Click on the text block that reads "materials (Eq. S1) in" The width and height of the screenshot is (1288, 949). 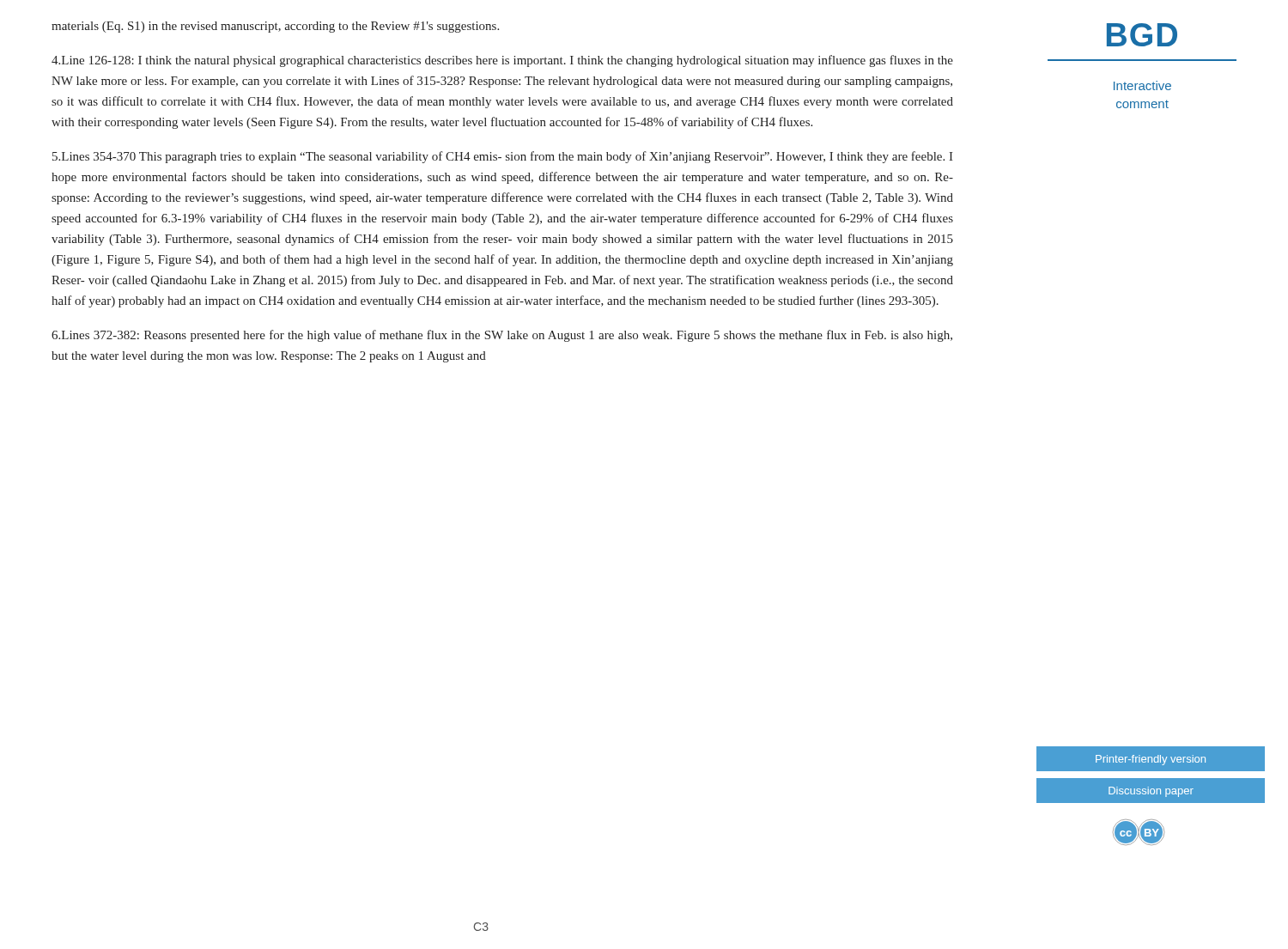coord(502,26)
